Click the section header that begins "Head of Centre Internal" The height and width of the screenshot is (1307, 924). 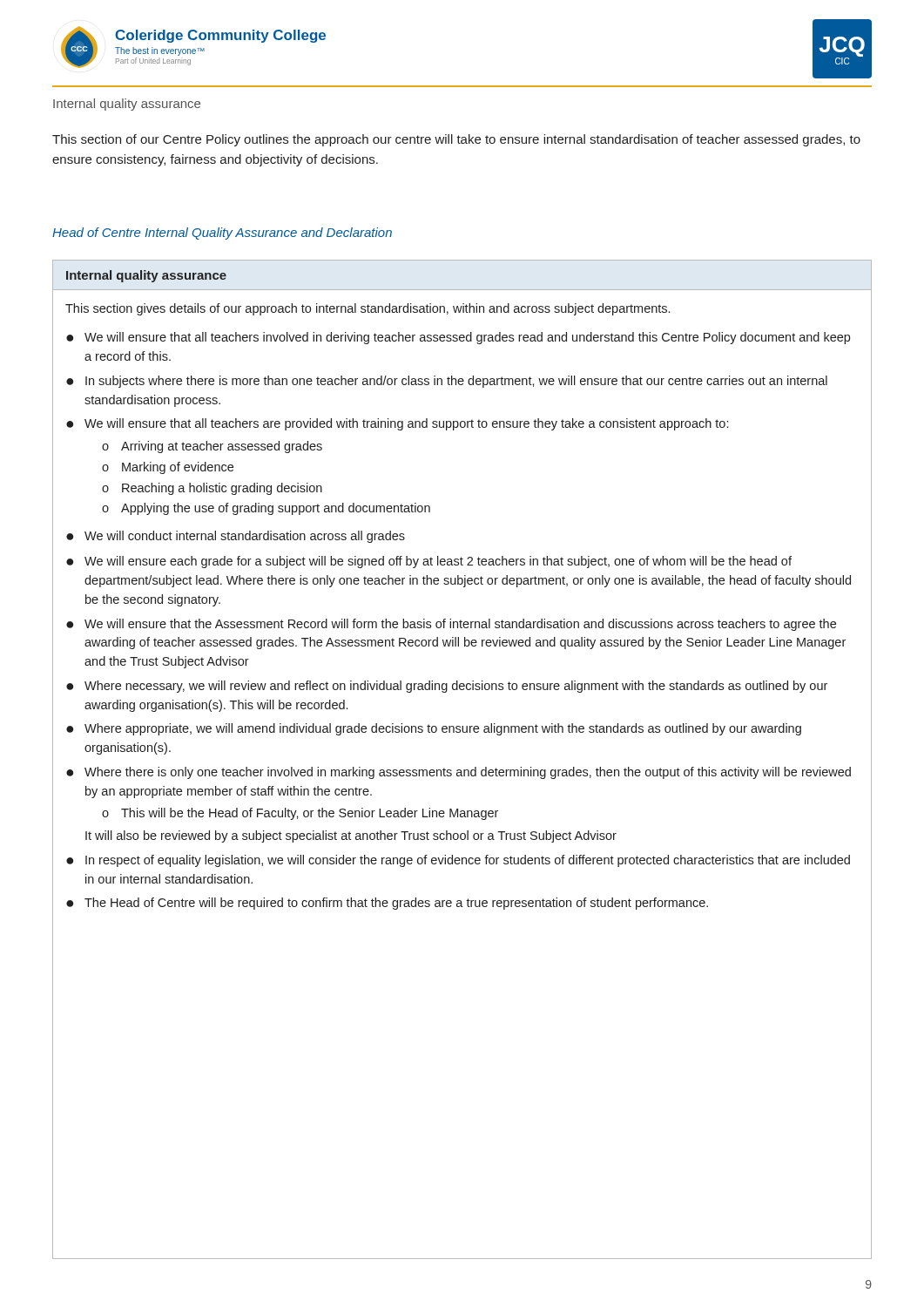[222, 232]
